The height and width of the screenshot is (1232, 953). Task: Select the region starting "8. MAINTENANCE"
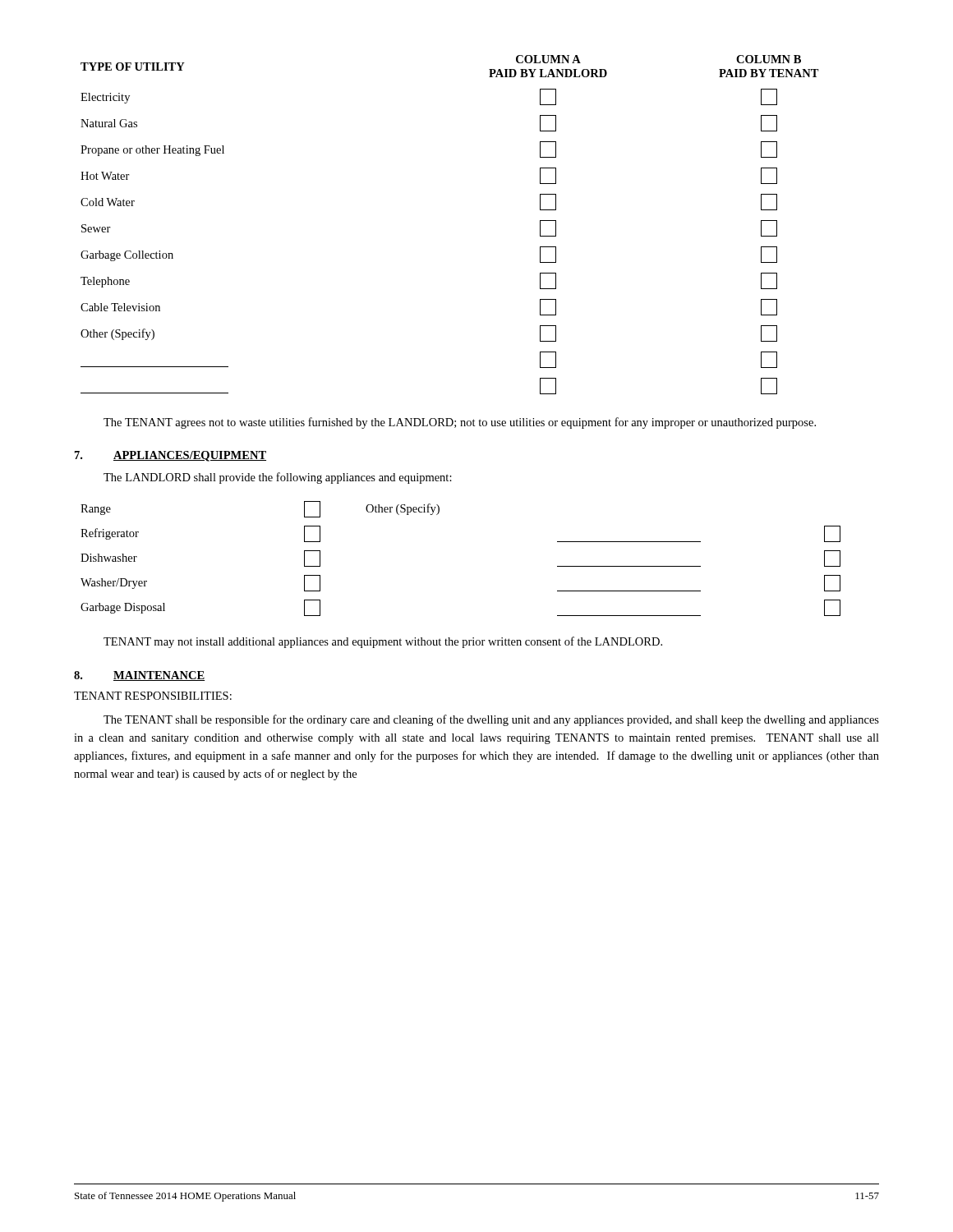click(139, 676)
